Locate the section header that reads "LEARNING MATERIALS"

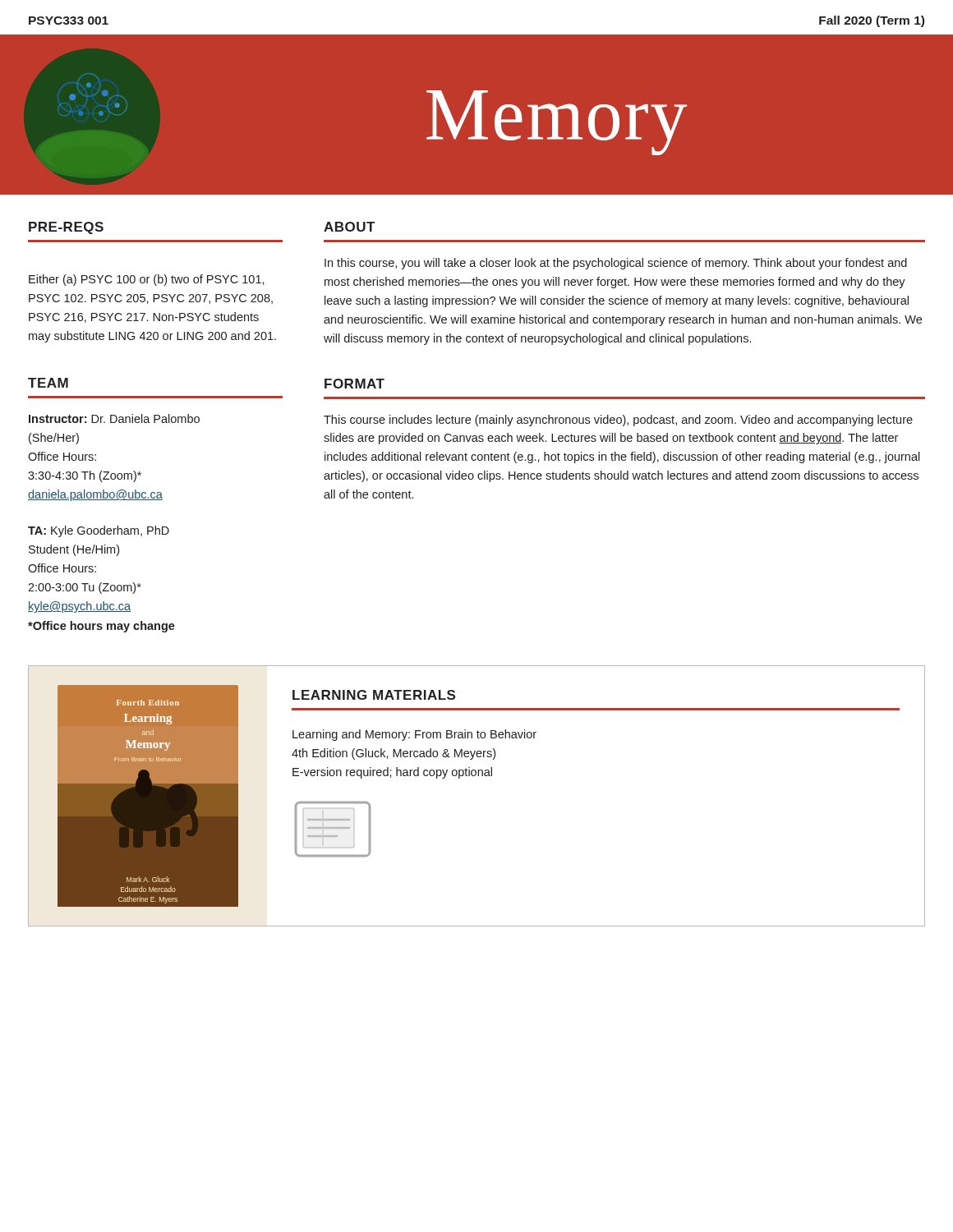[x=596, y=699]
